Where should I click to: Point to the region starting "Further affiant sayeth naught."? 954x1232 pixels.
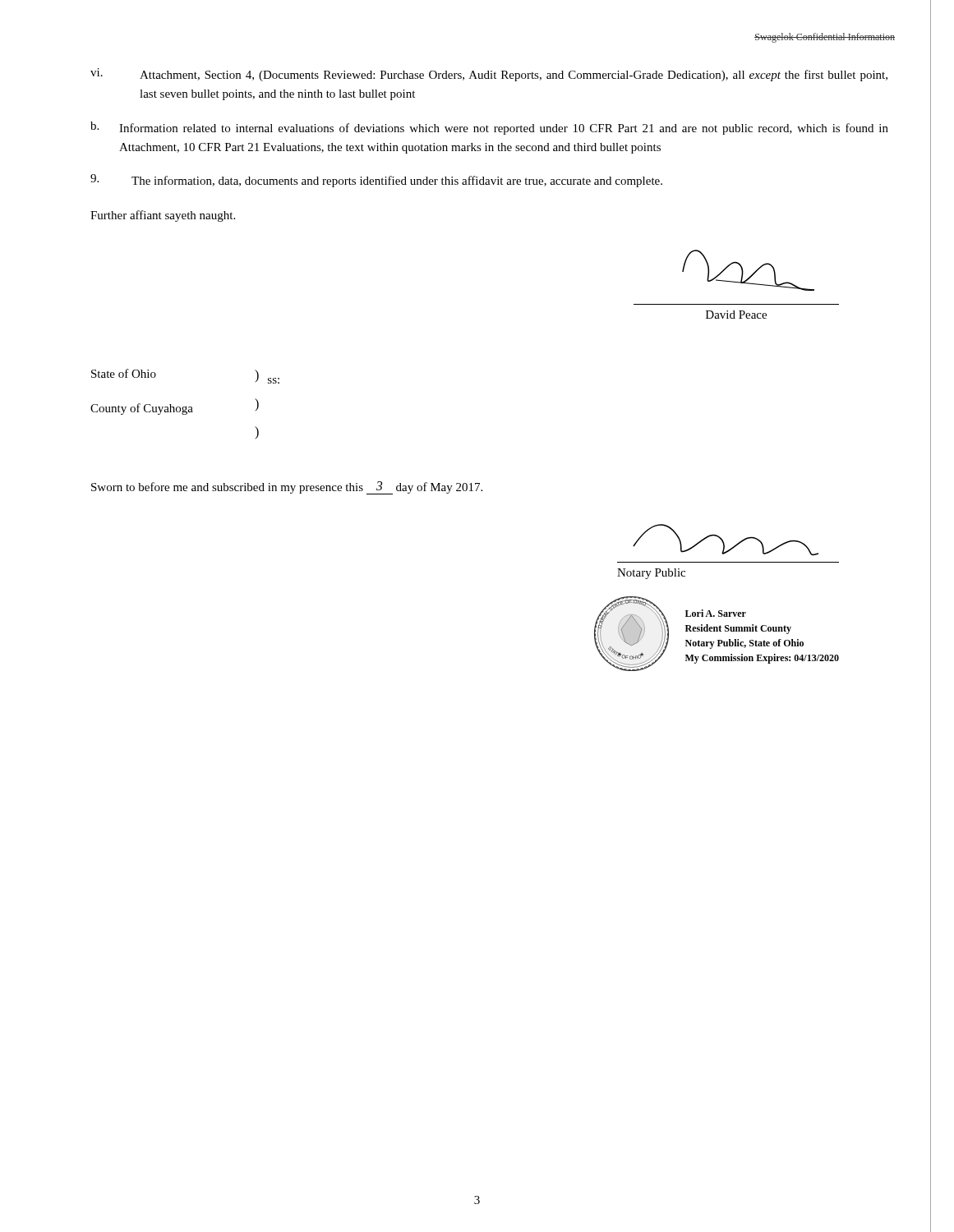[x=163, y=215]
